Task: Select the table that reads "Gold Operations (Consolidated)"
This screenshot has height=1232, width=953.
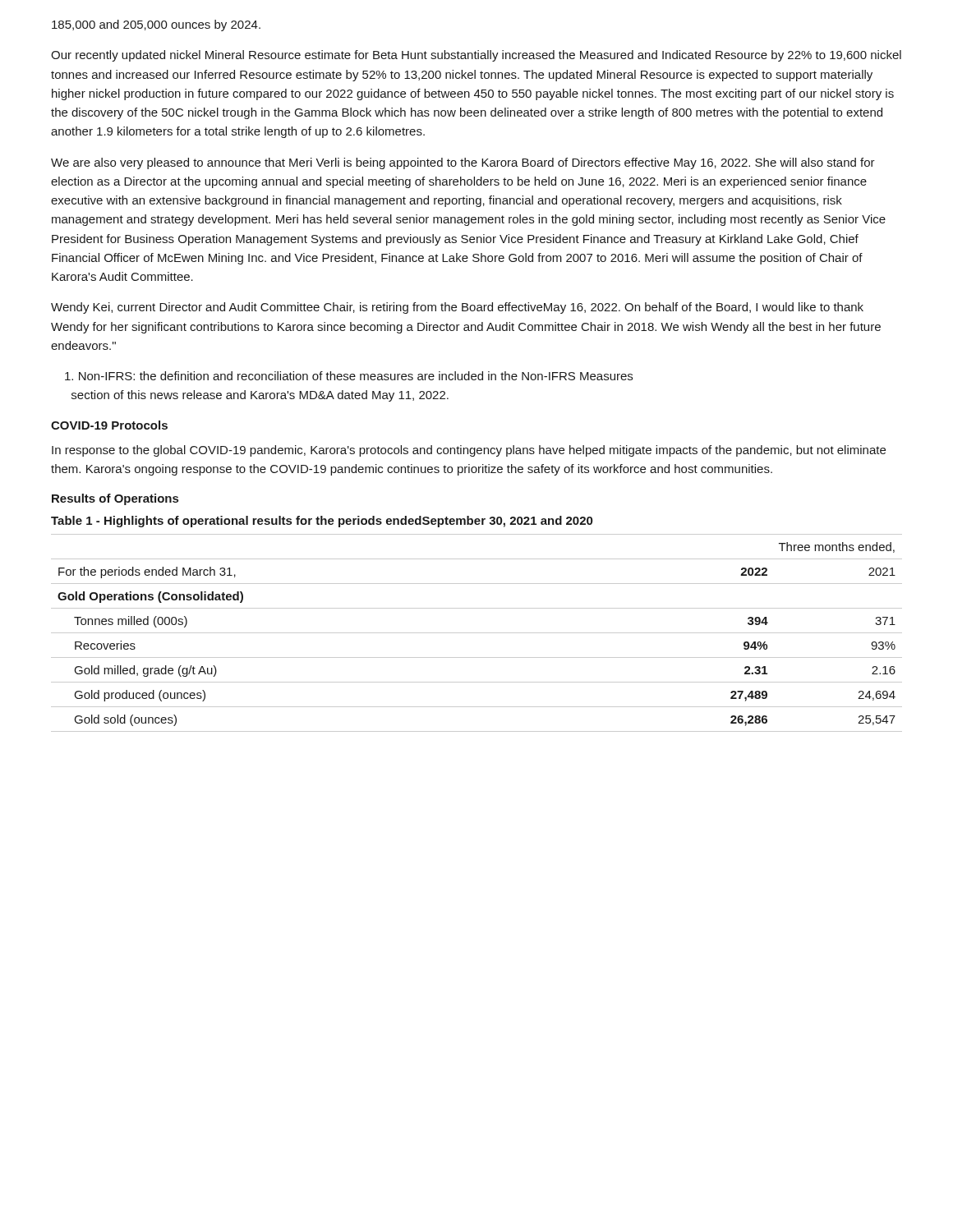Action: (x=476, y=633)
